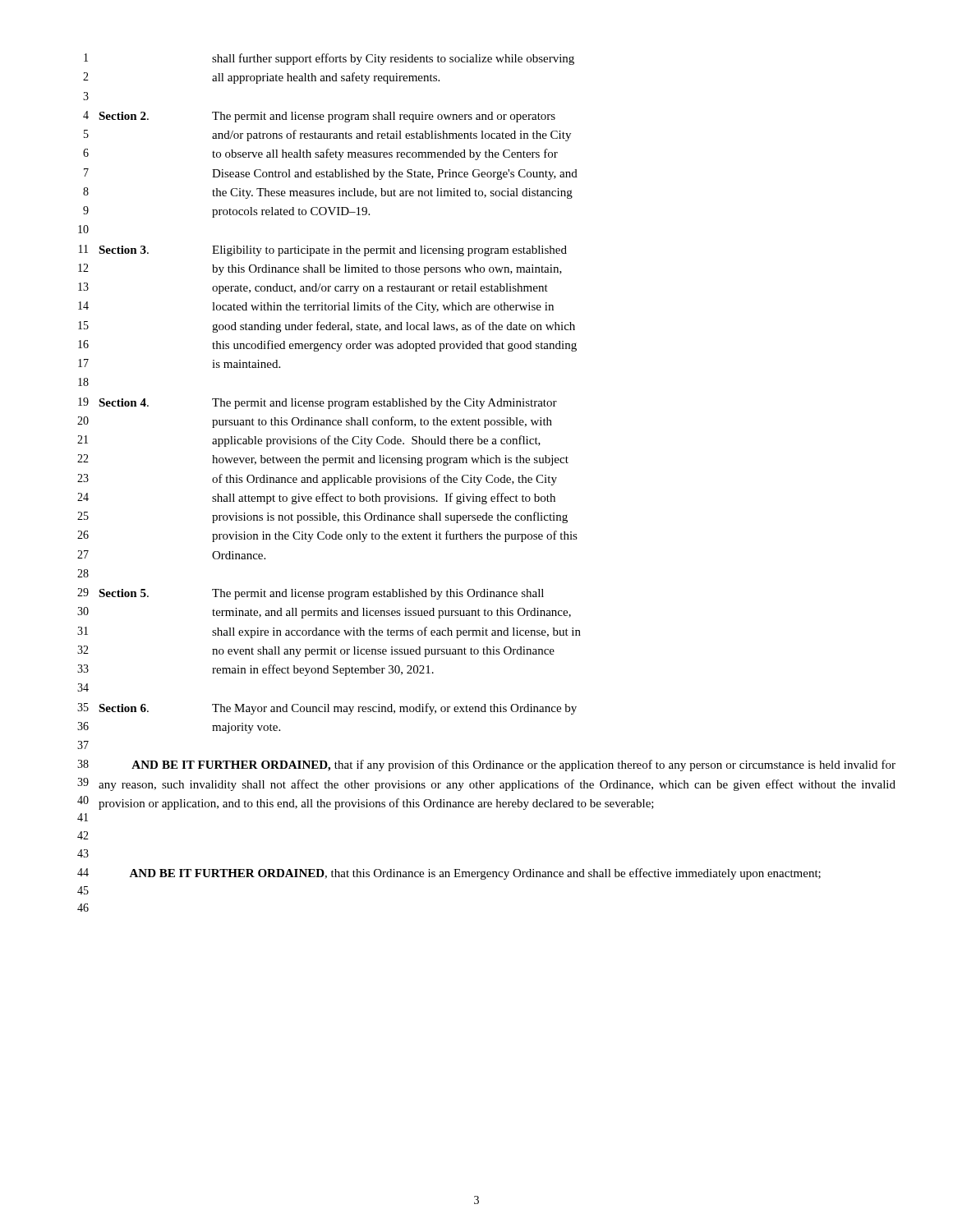Click the passage that begins "44 45 AND BE IT FURTHER ORDAINED,"

476,882
